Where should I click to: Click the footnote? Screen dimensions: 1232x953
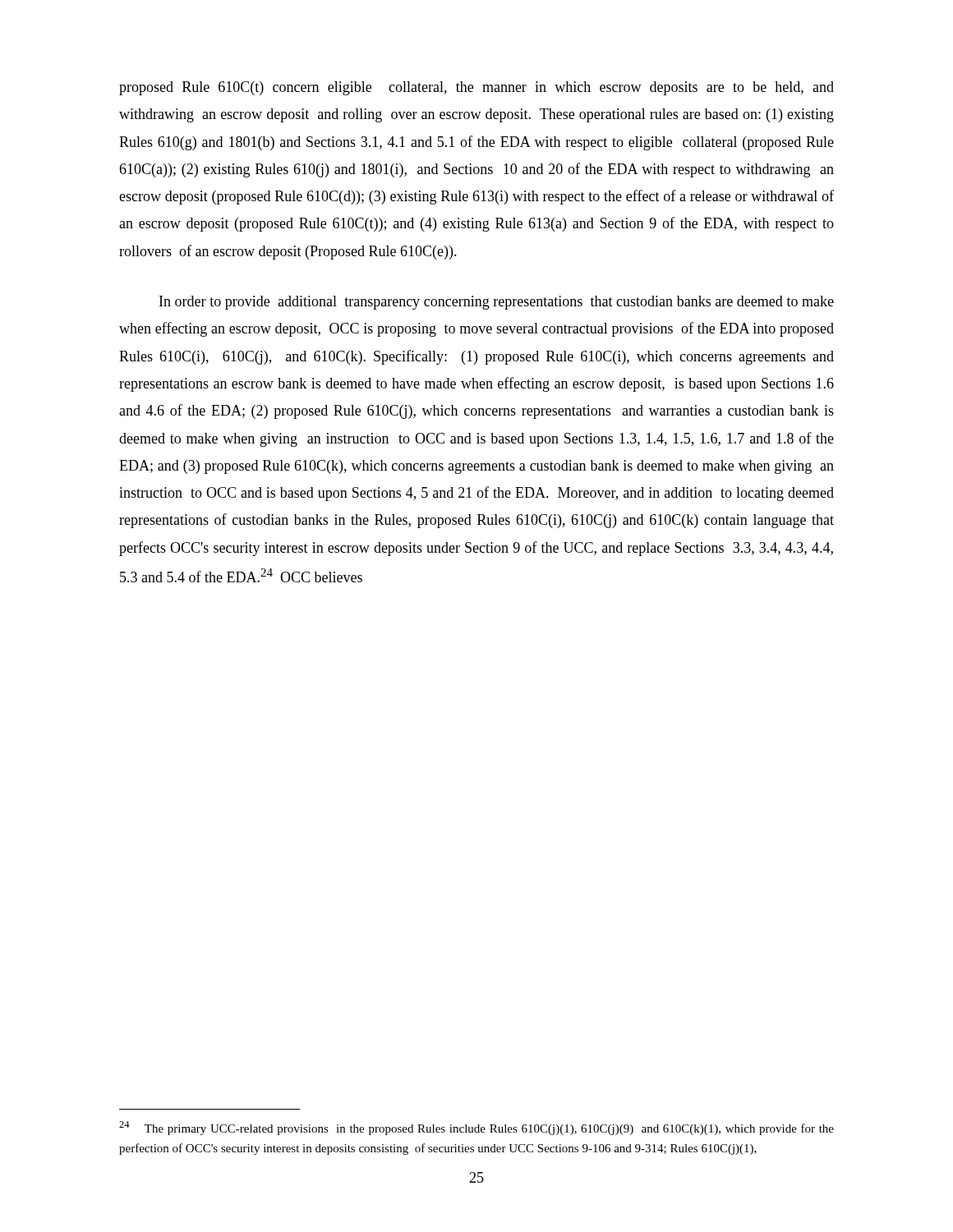click(x=476, y=1137)
